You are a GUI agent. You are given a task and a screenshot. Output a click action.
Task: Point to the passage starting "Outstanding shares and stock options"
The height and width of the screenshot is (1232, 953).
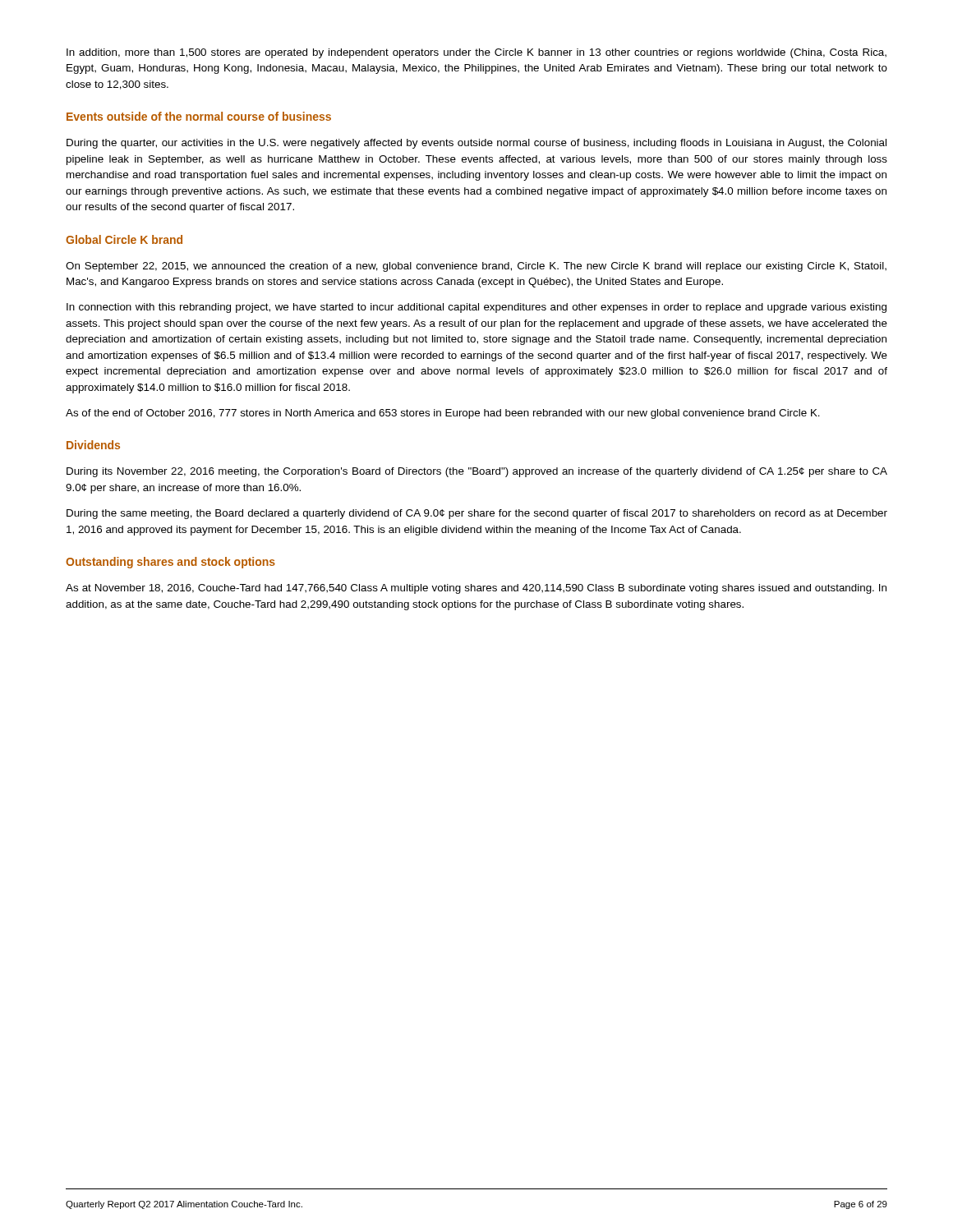click(171, 562)
